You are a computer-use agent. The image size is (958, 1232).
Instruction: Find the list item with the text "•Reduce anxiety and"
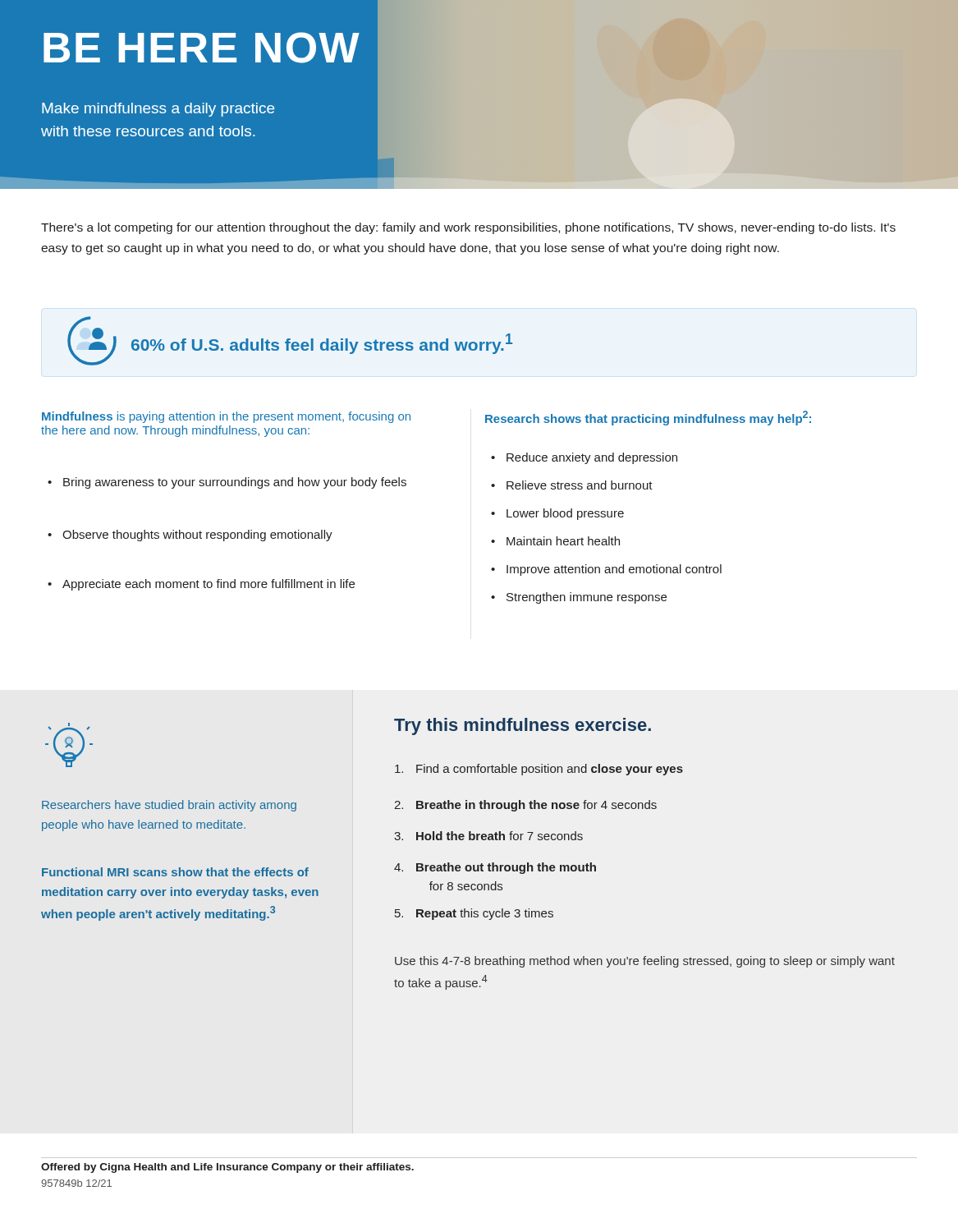tap(584, 458)
